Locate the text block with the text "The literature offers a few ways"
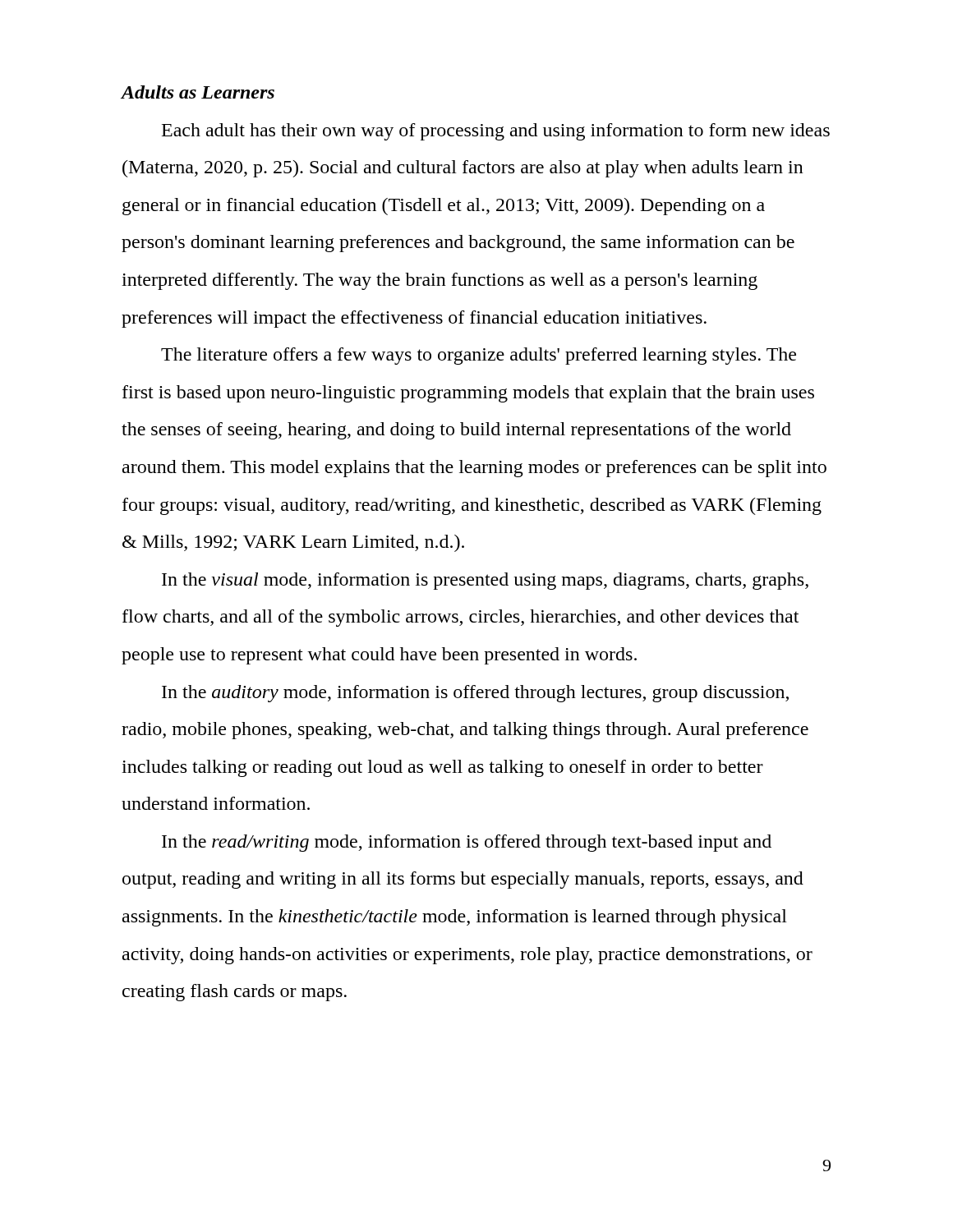Image resolution: width=953 pixels, height=1232 pixels. [479, 356]
